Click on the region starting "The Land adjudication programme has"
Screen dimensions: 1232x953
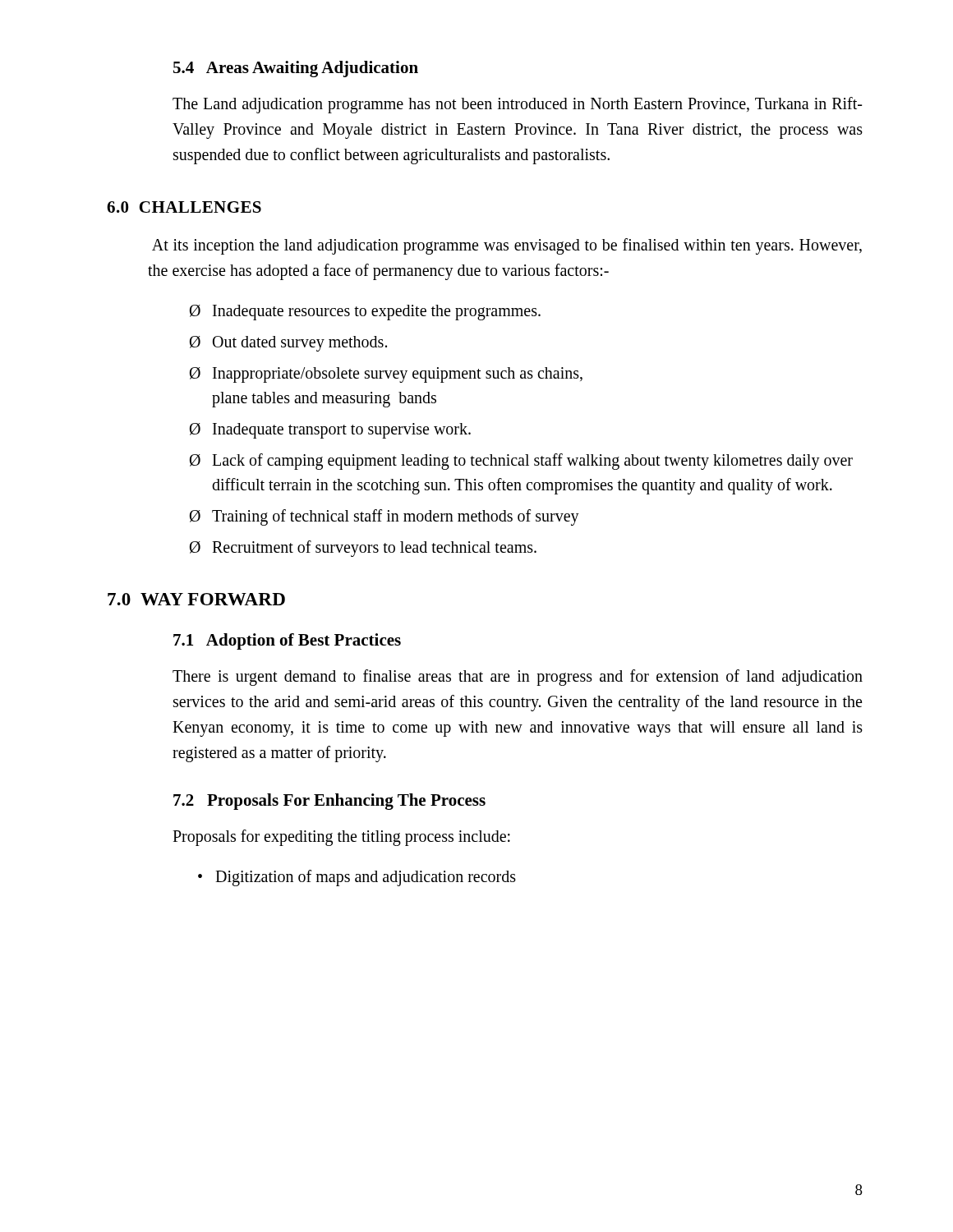[x=518, y=129]
